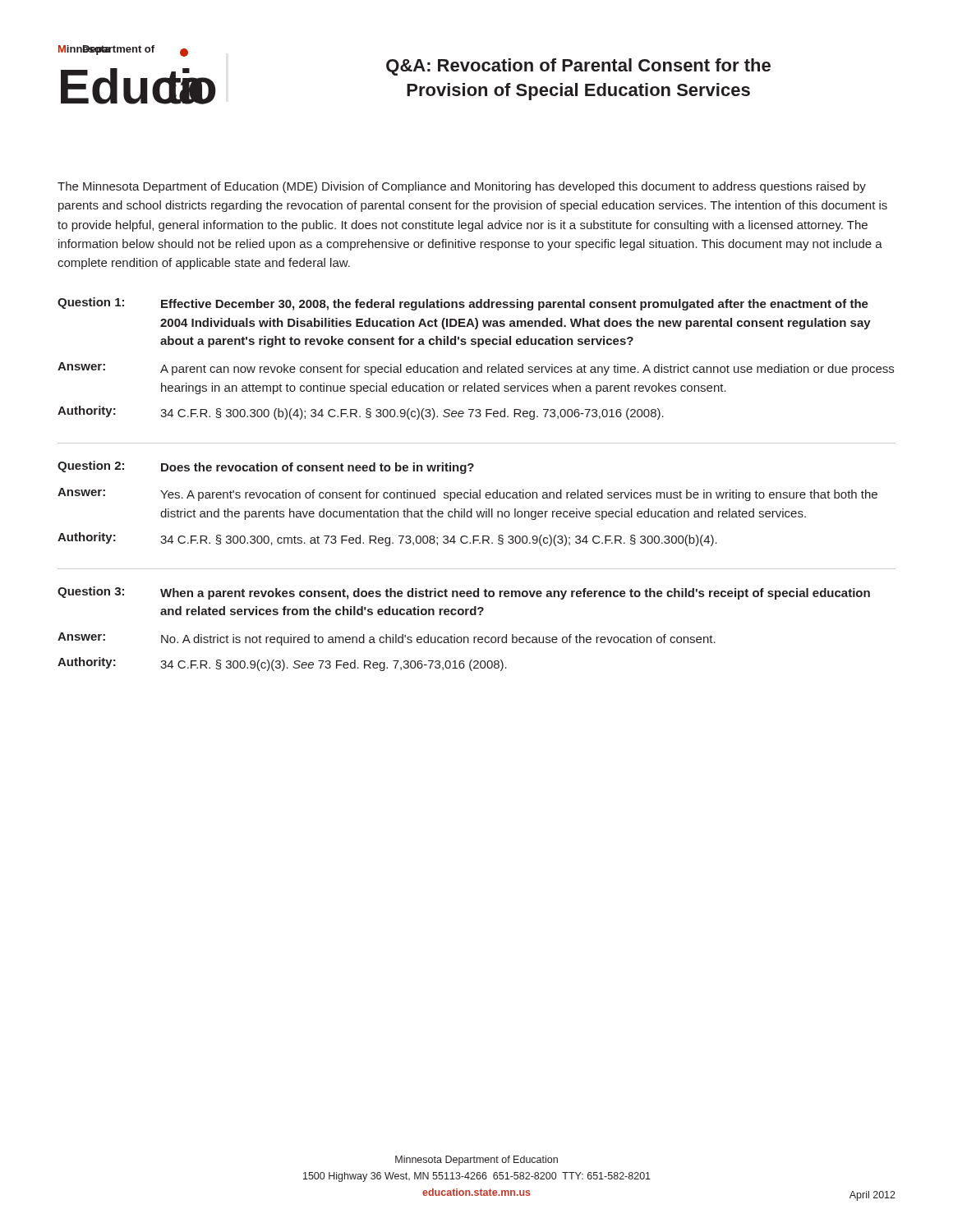Find the section header on this page that starts "Question 2: Does the"
The width and height of the screenshot is (953, 1232).
click(x=266, y=467)
